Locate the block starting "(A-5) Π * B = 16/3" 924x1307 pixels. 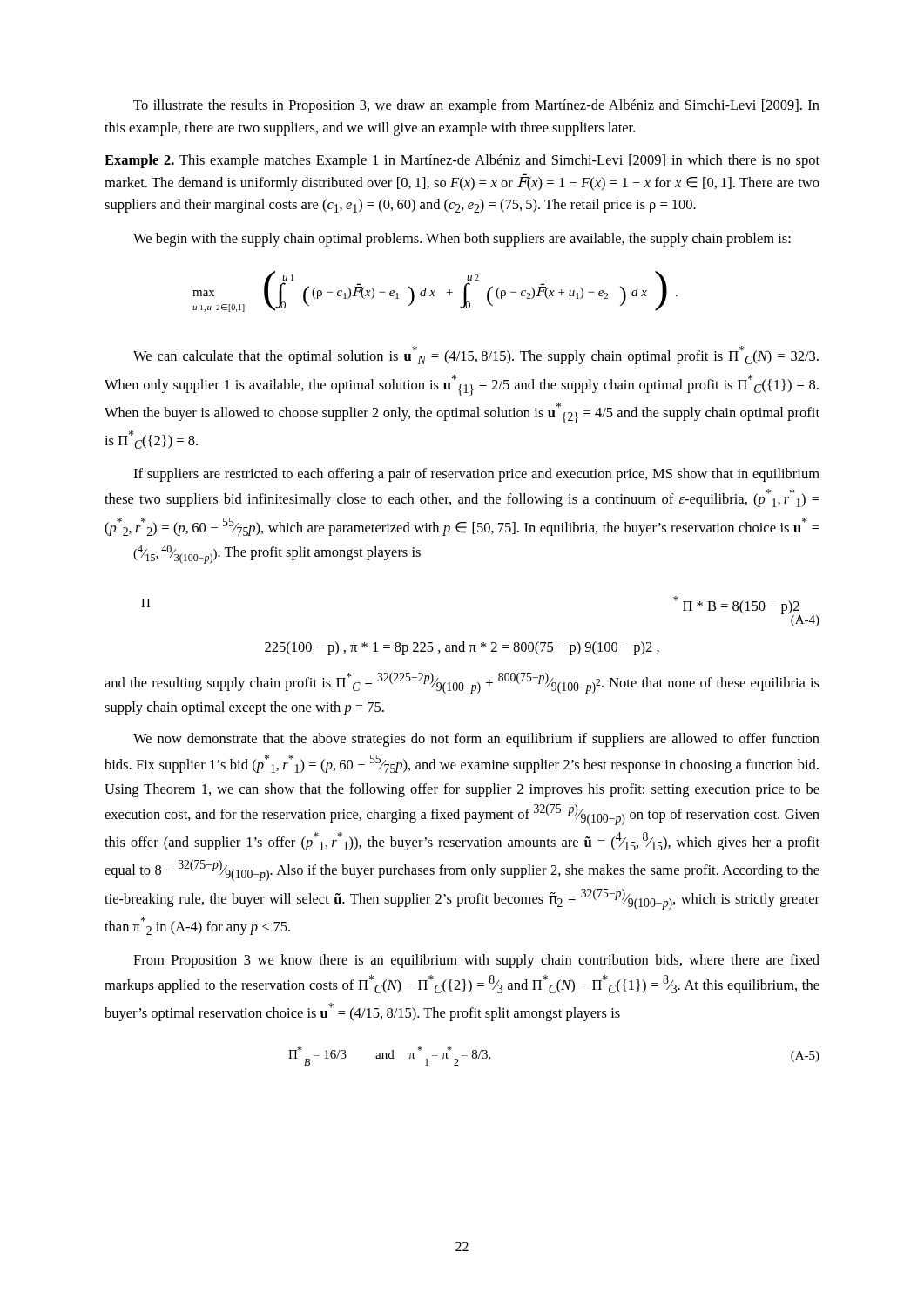tap(326, 1056)
